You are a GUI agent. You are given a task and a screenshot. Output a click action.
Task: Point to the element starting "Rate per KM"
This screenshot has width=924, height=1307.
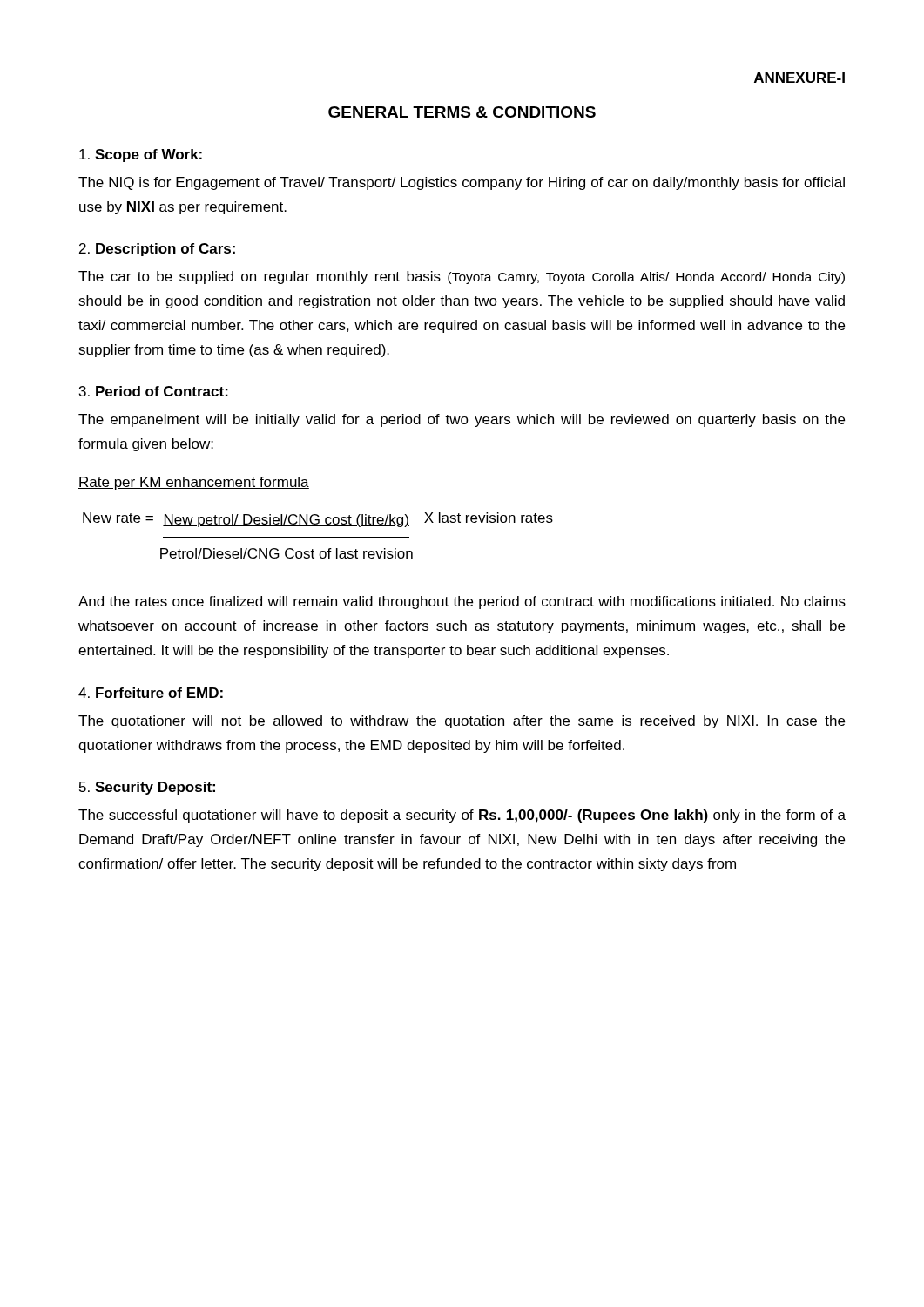194,483
